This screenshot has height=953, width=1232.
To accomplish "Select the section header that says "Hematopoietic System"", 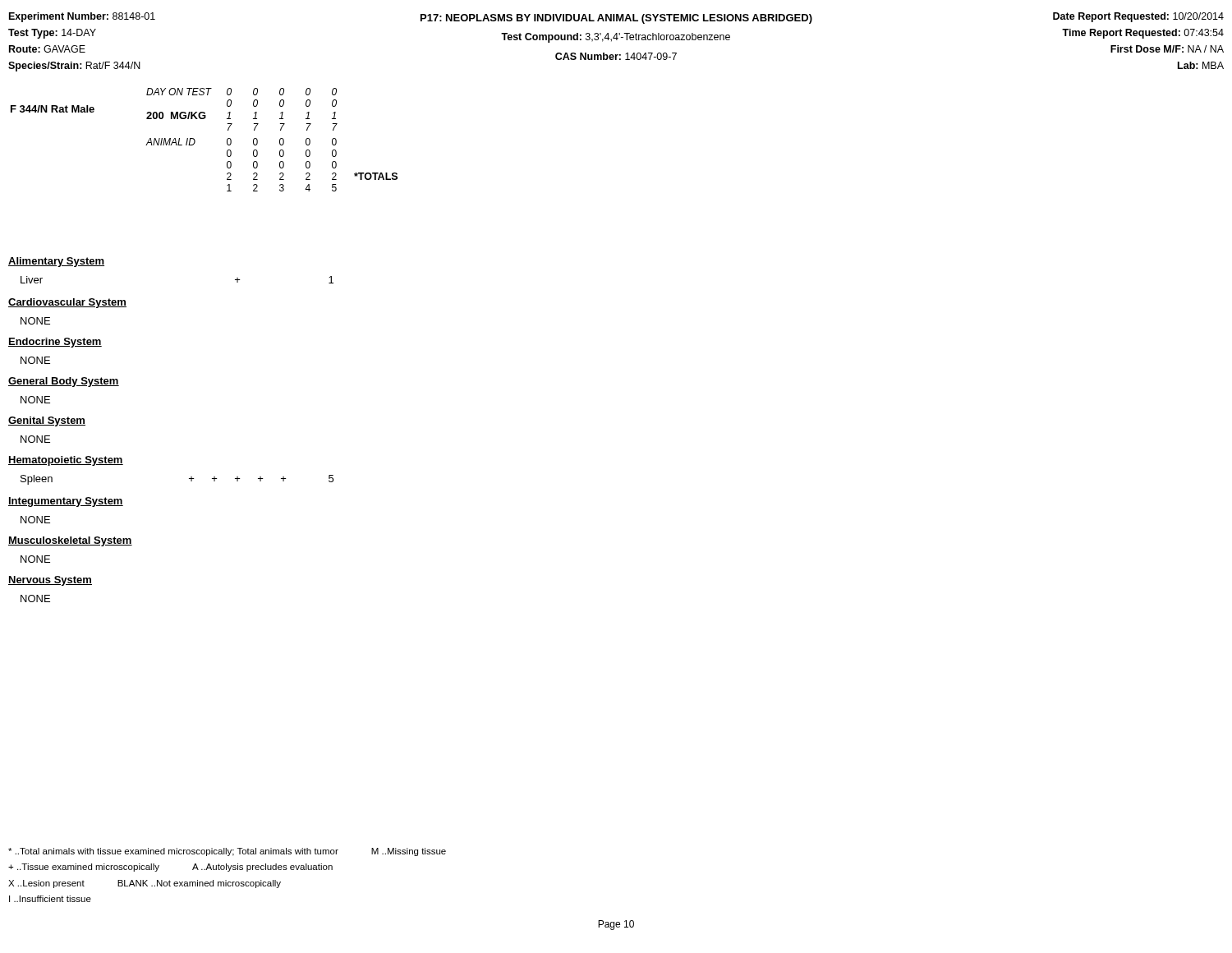I will pyautogui.click(x=65, y=460).
